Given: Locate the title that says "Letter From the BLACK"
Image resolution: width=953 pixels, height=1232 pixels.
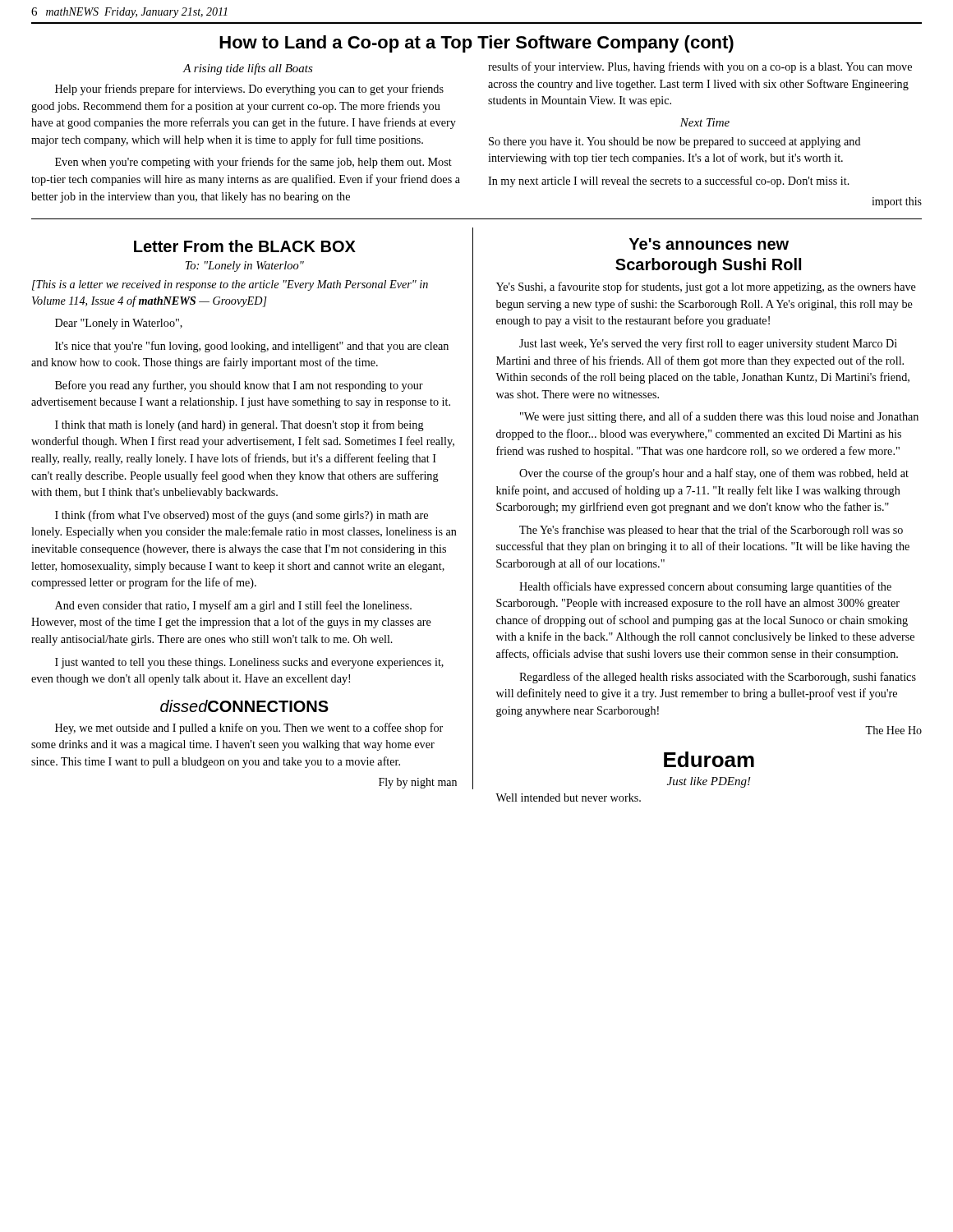Looking at the screenshot, I should point(244,247).
